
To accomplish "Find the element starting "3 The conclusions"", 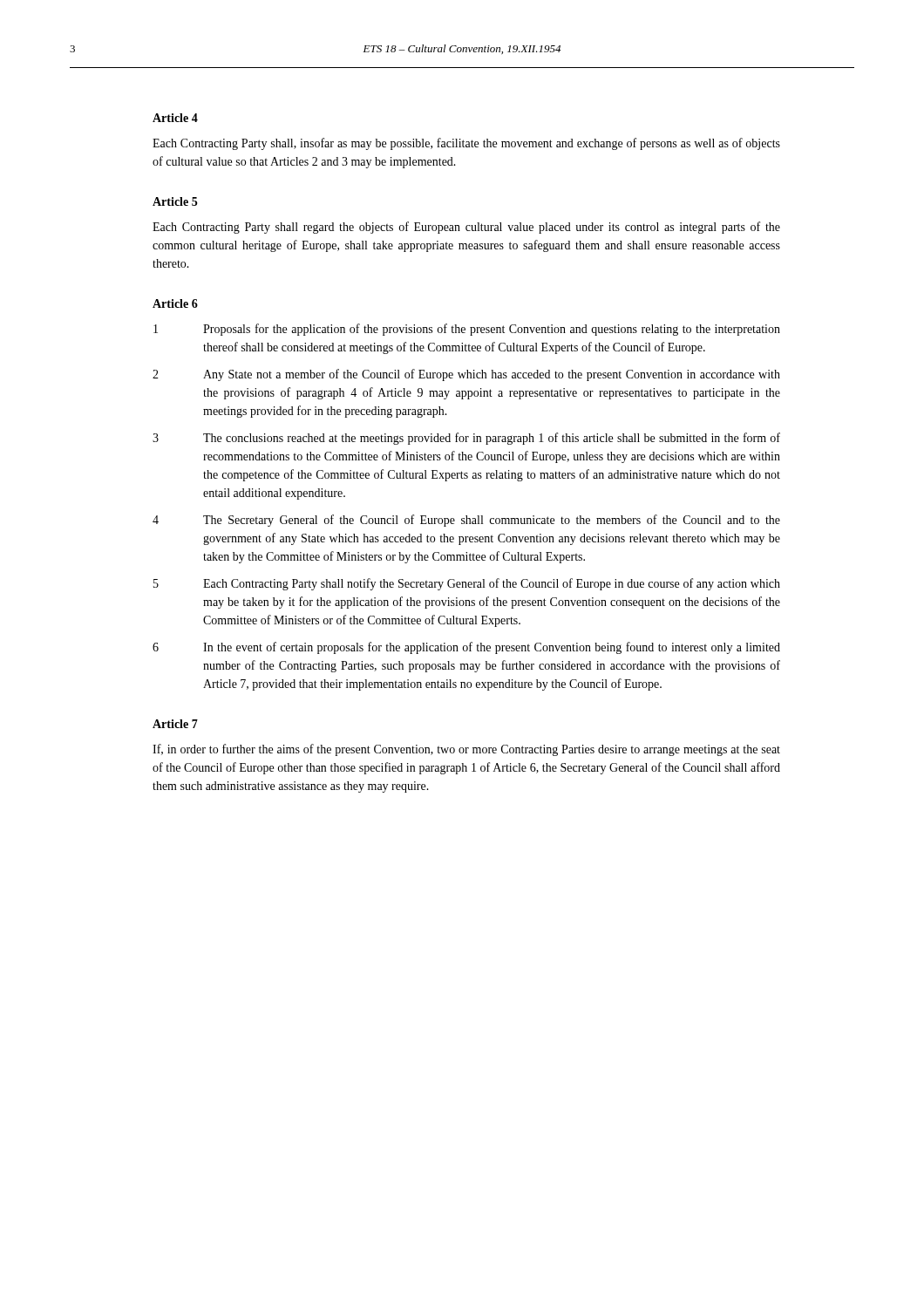I will coord(466,466).
